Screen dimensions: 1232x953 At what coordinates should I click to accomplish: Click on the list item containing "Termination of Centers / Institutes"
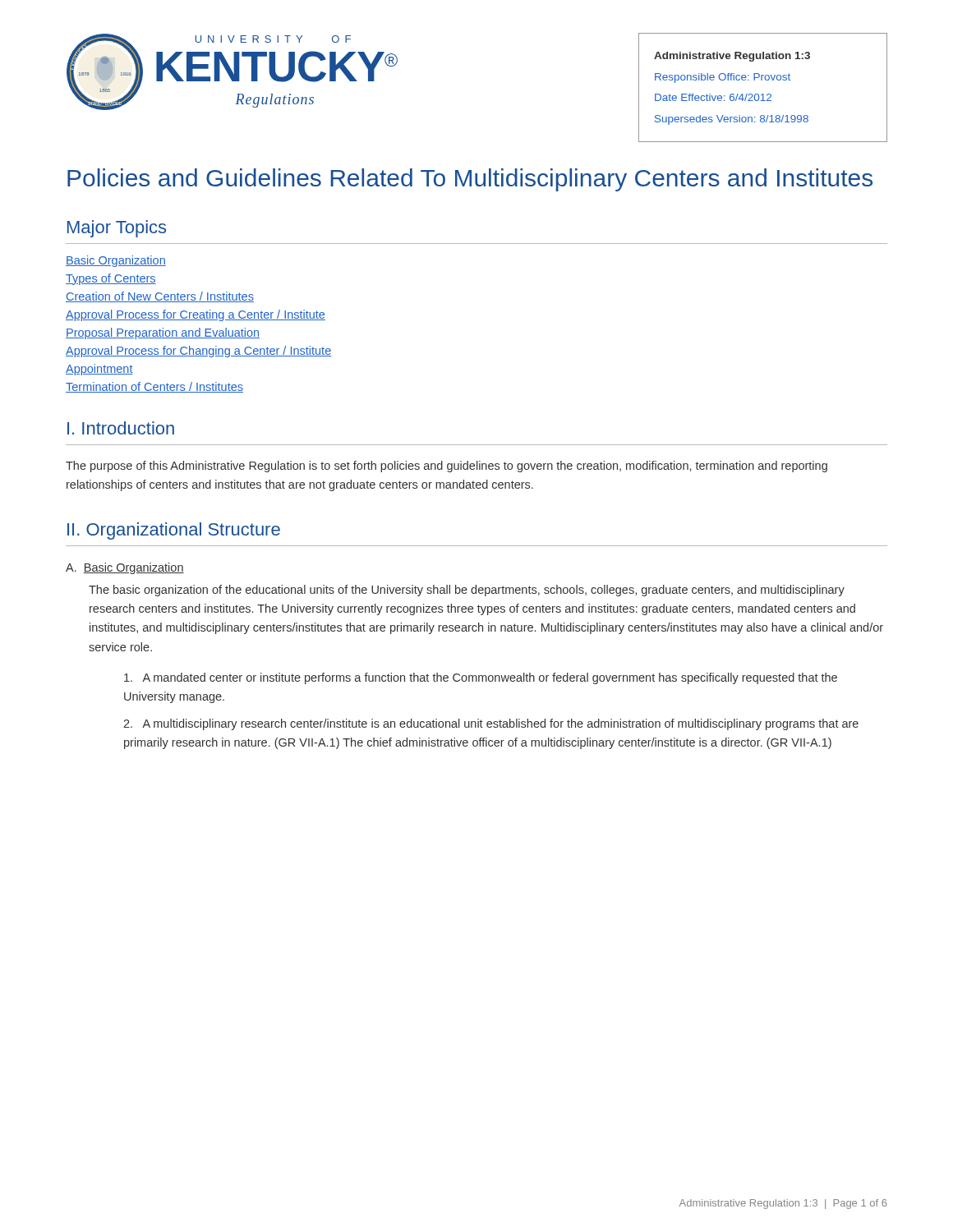[x=154, y=387]
